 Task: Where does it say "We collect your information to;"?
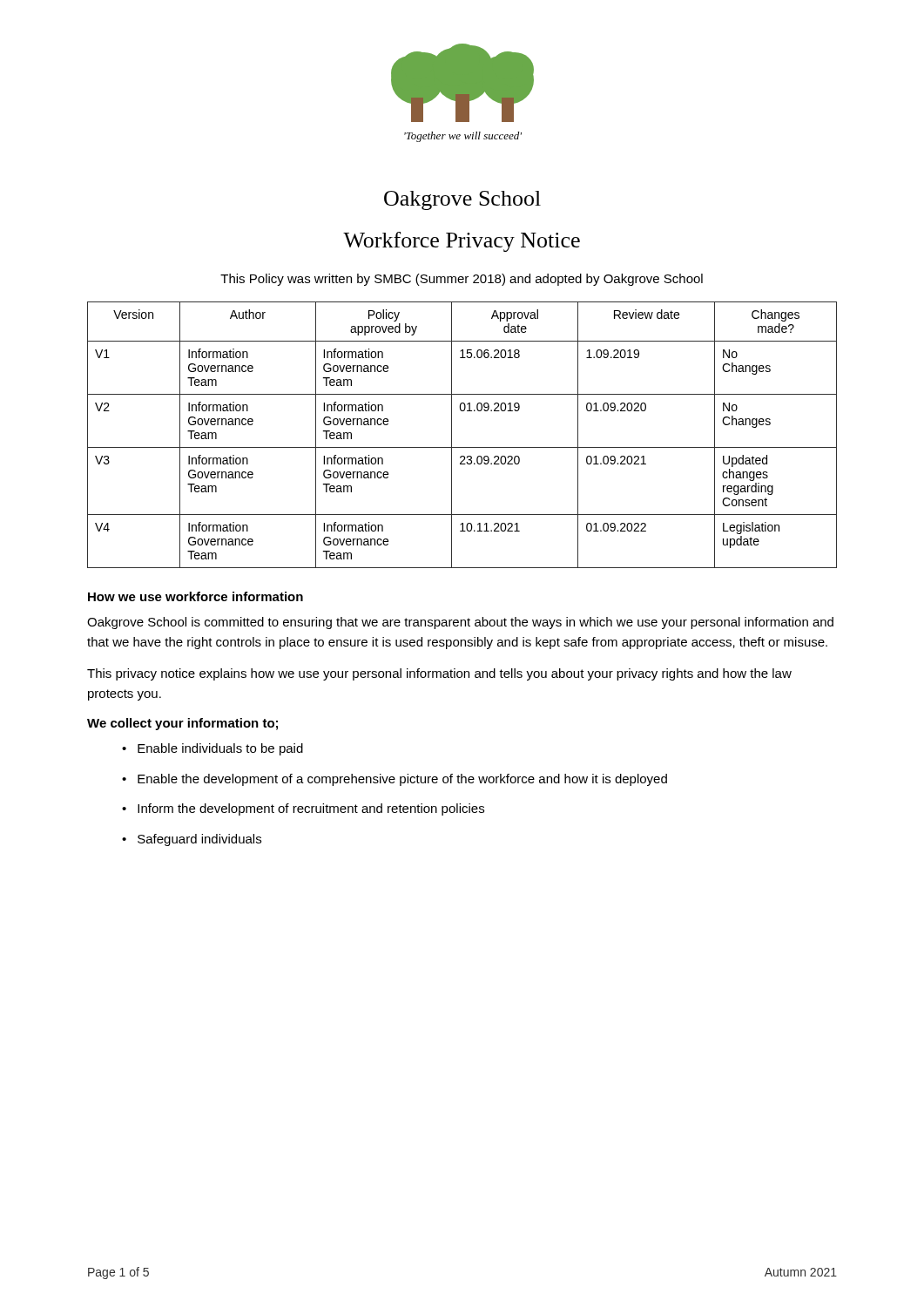pyautogui.click(x=183, y=723)
